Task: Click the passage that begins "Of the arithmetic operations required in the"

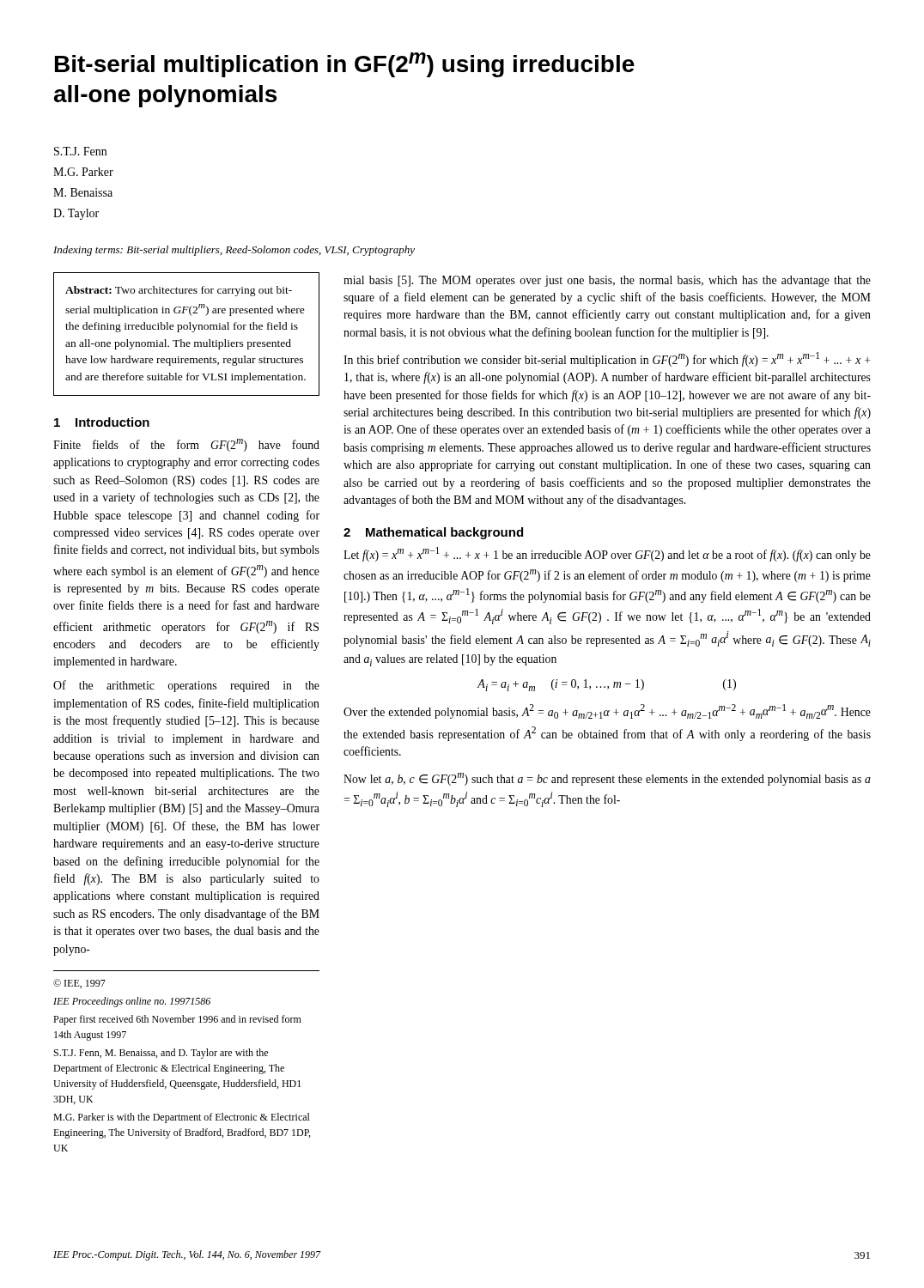Action: [x=186, y=817]
